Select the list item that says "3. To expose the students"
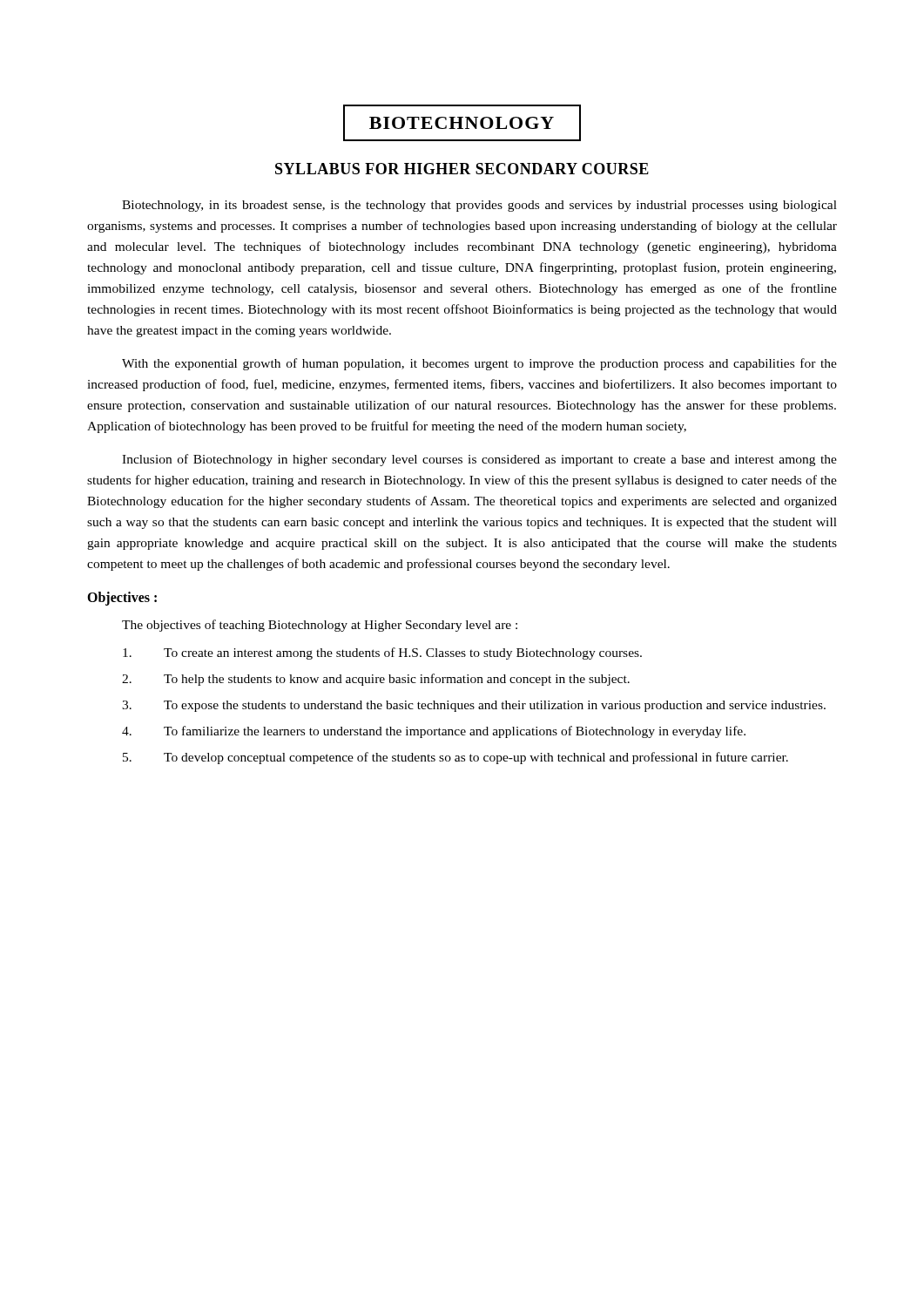 click(x=462, y=705)
